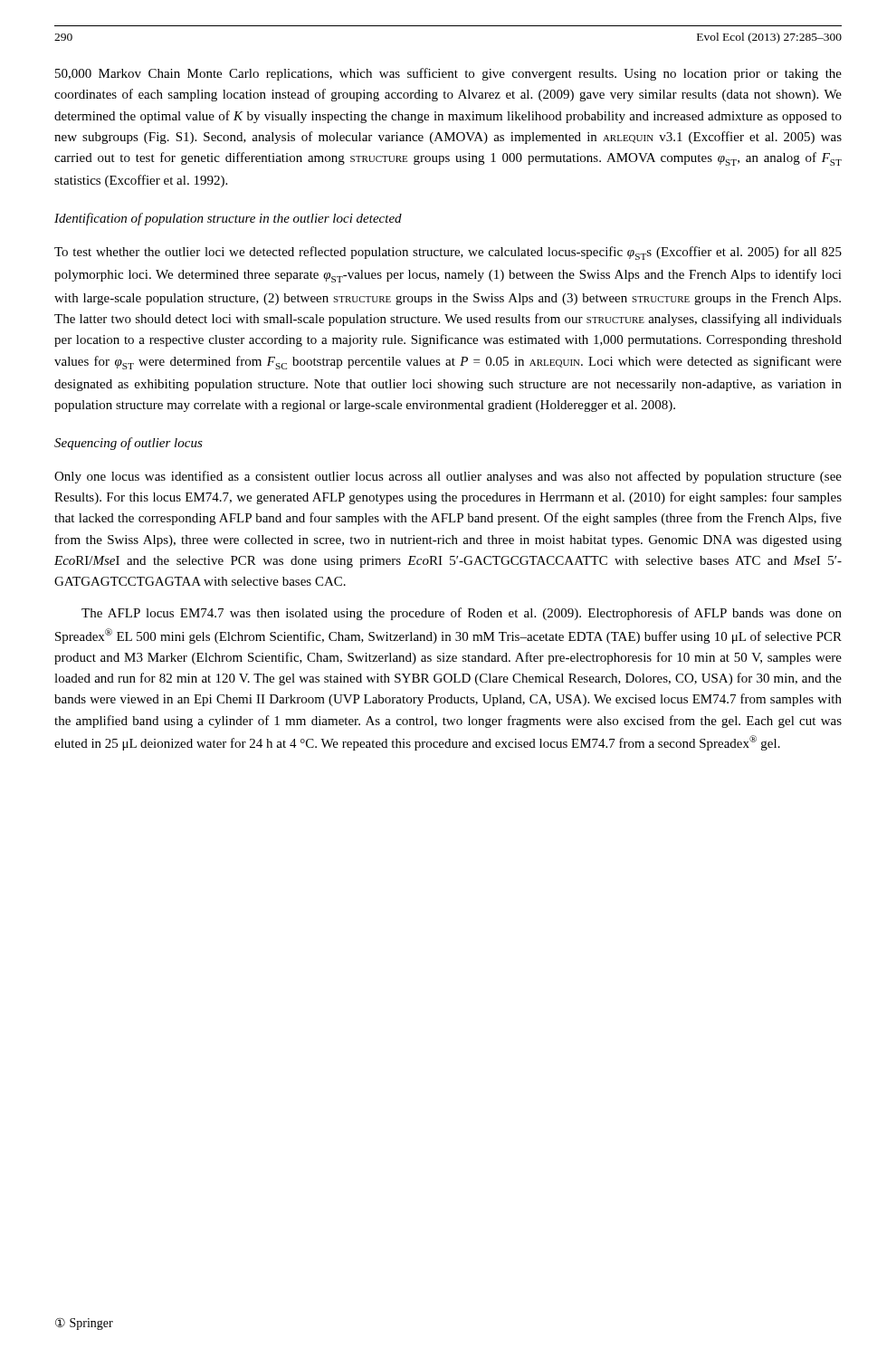Image resolution: width=896 pixels, height=1358 pixels.
Task: Point to the block beginning "To test whether the outlier loci we"
Action: [x=448, y=329]
